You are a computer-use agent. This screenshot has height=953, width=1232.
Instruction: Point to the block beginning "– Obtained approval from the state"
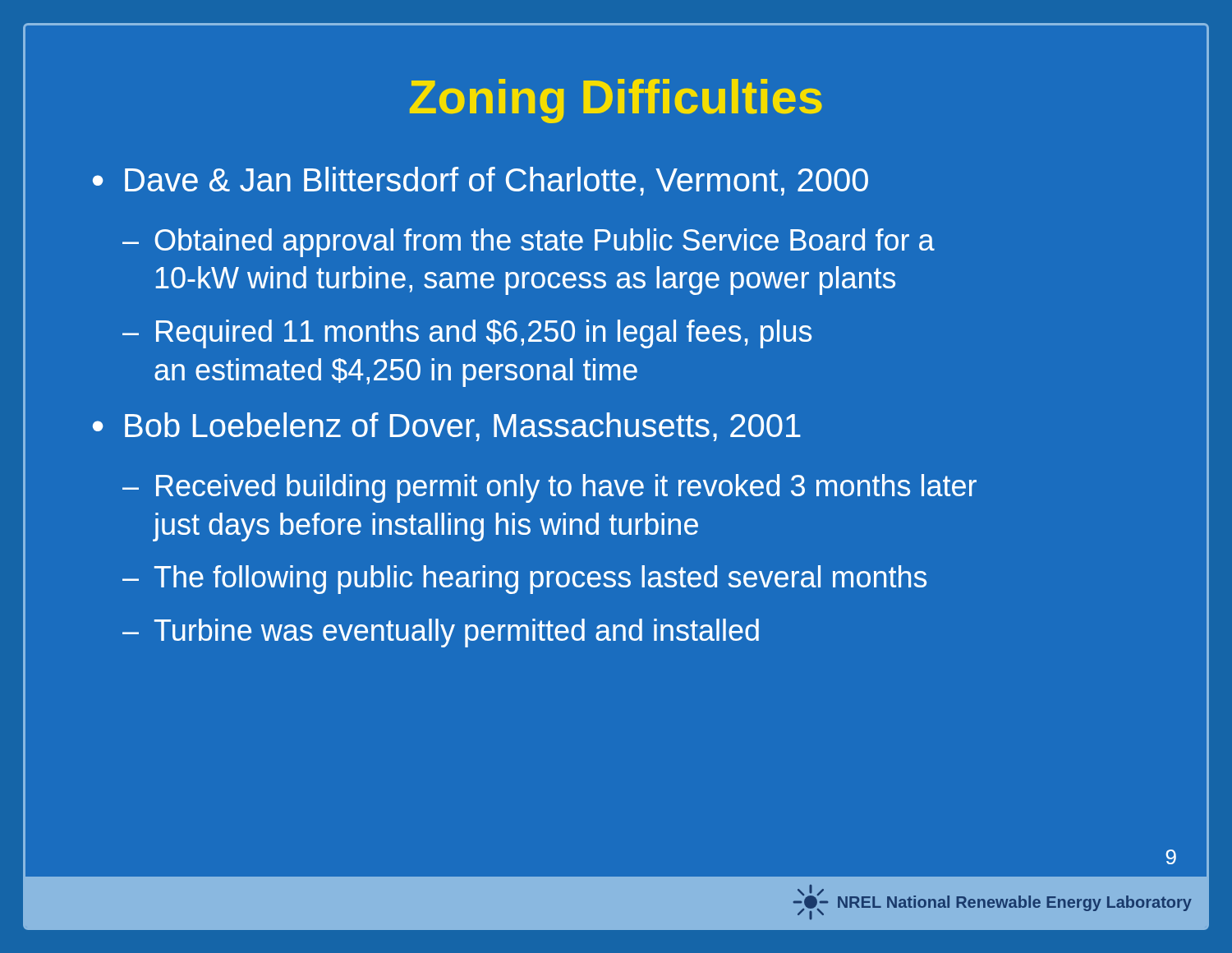click(528, 260)
